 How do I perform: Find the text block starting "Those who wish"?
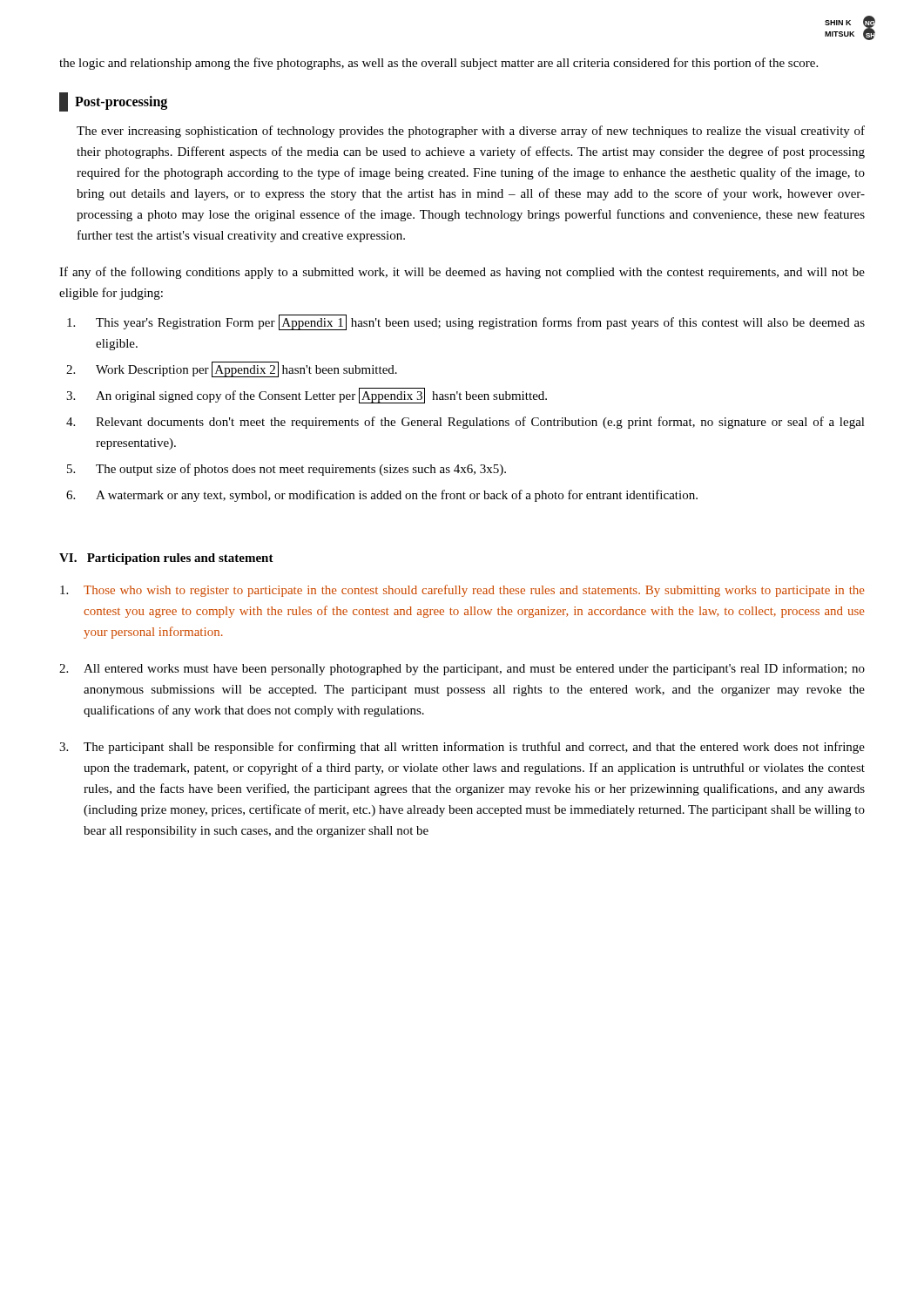(x=462, y=611)
